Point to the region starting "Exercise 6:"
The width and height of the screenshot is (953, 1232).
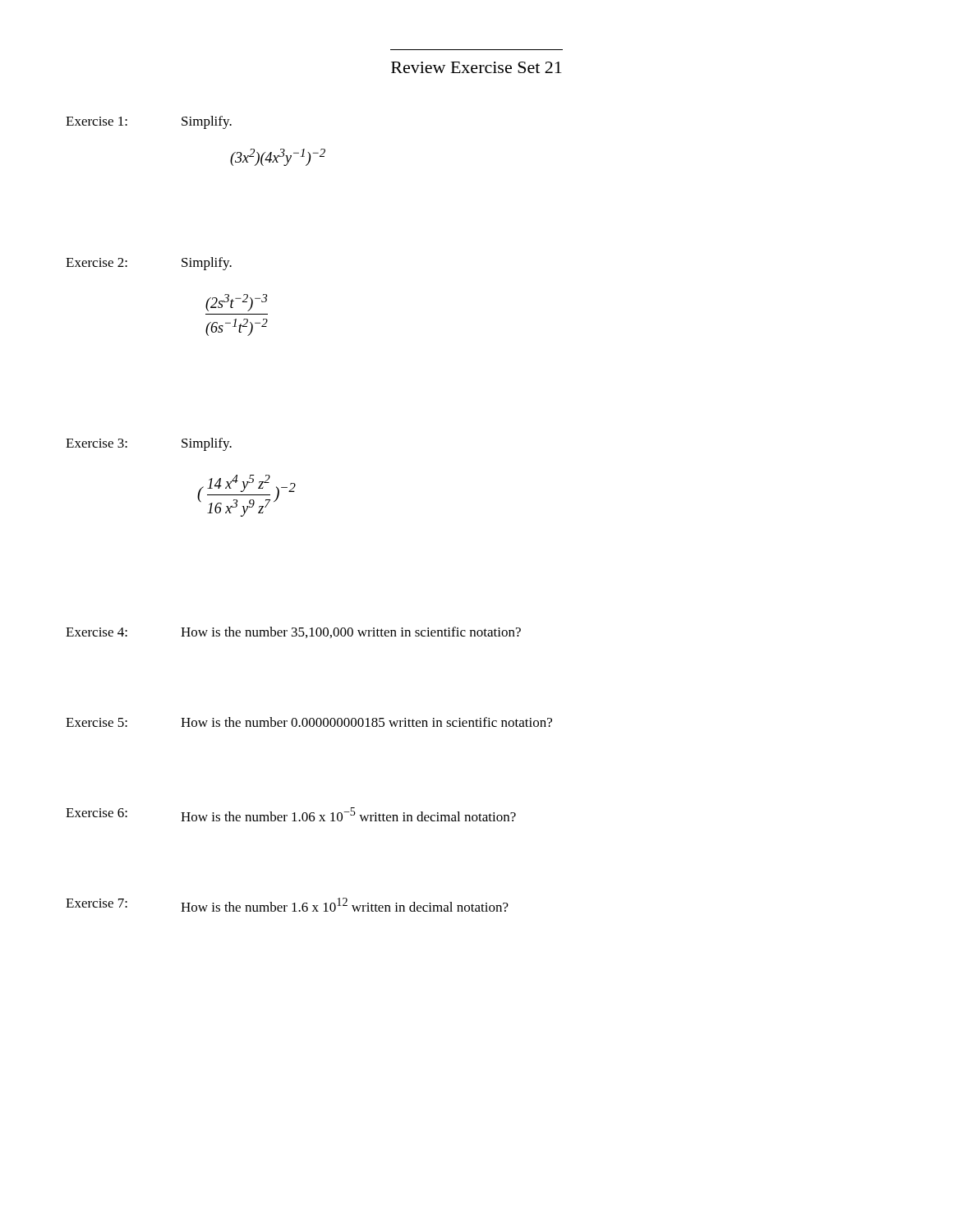(97, 813)
